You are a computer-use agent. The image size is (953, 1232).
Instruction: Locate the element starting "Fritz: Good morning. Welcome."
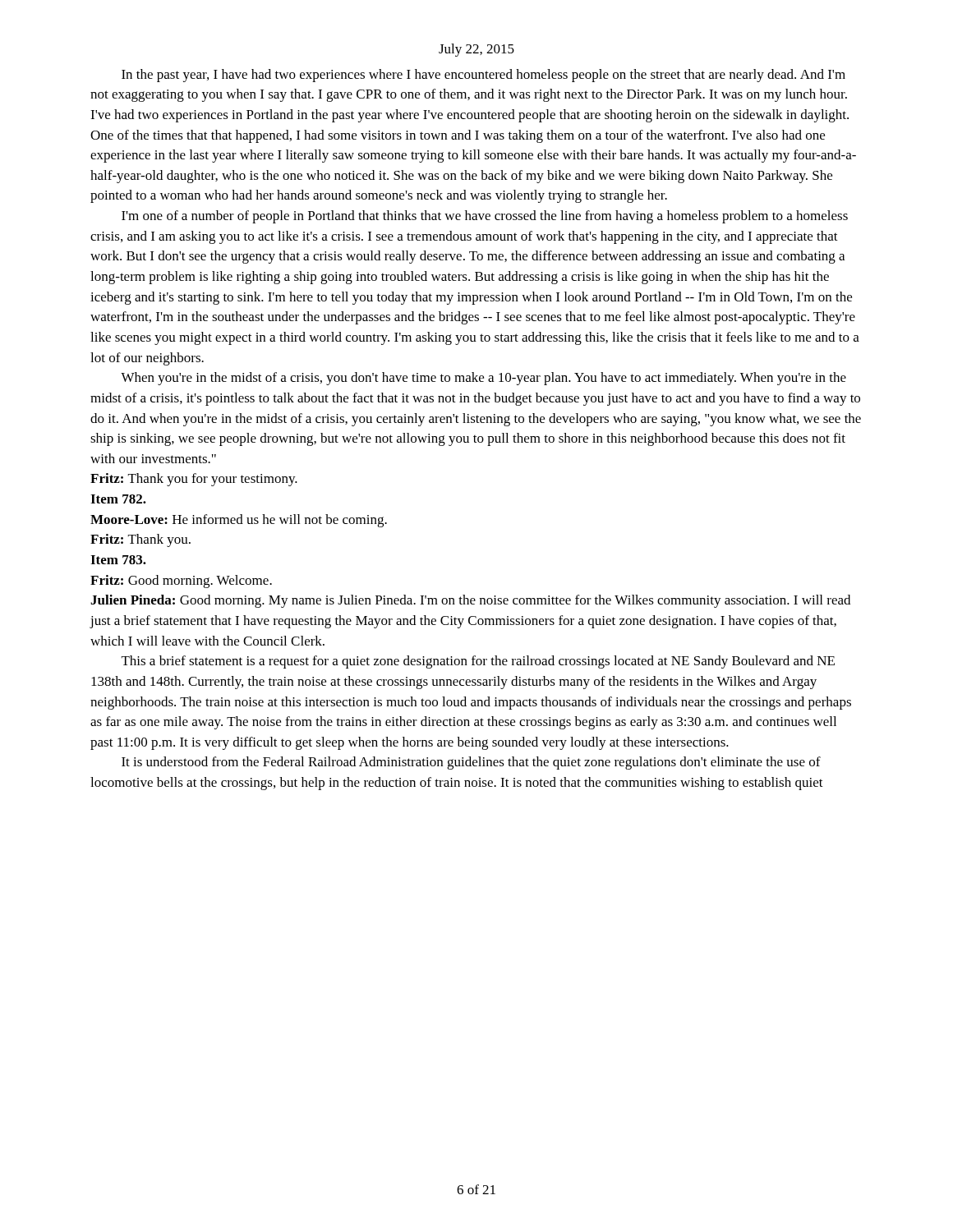pyautogui.click(x=181, y=582)
